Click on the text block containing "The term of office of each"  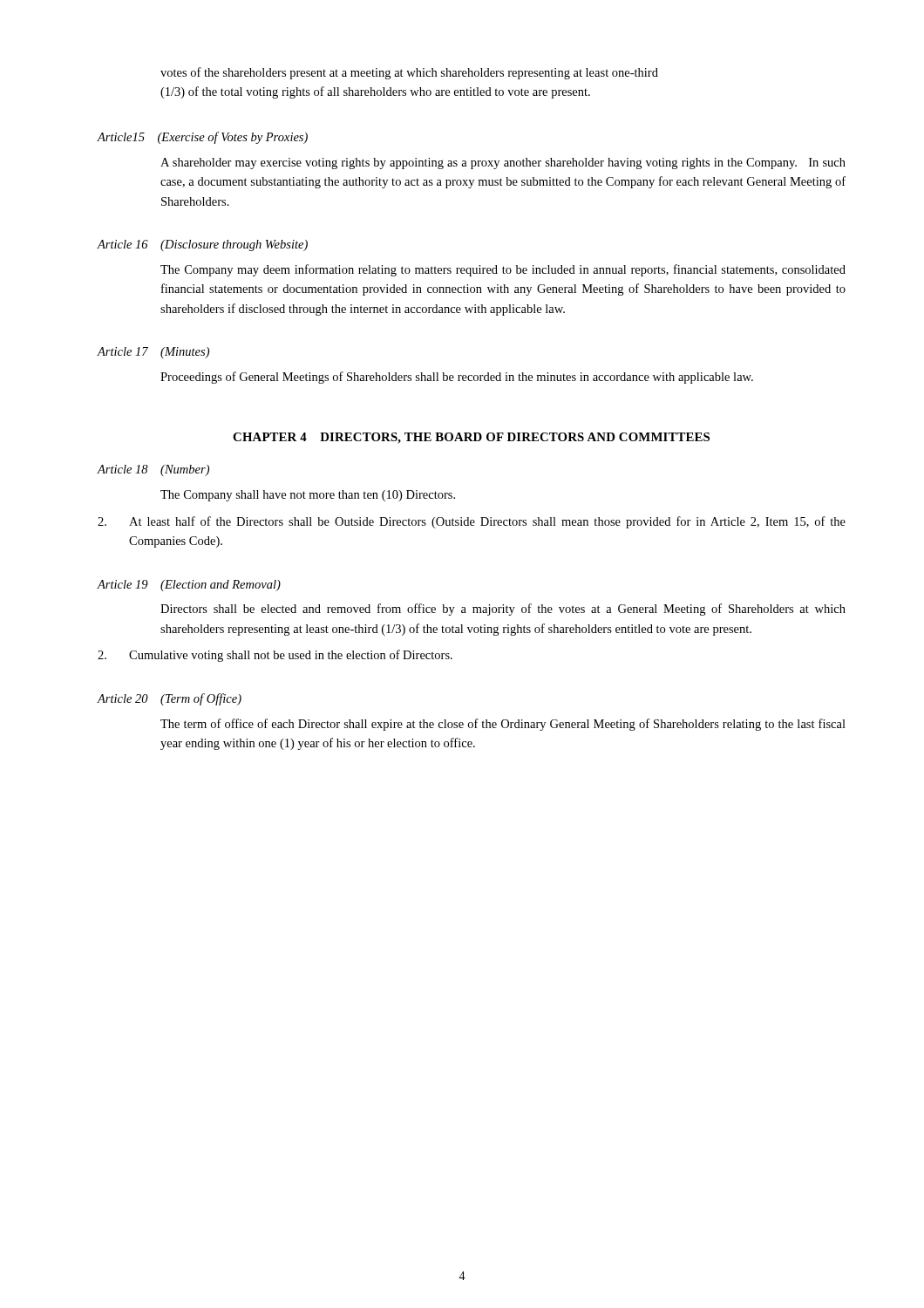click(503, 733)
